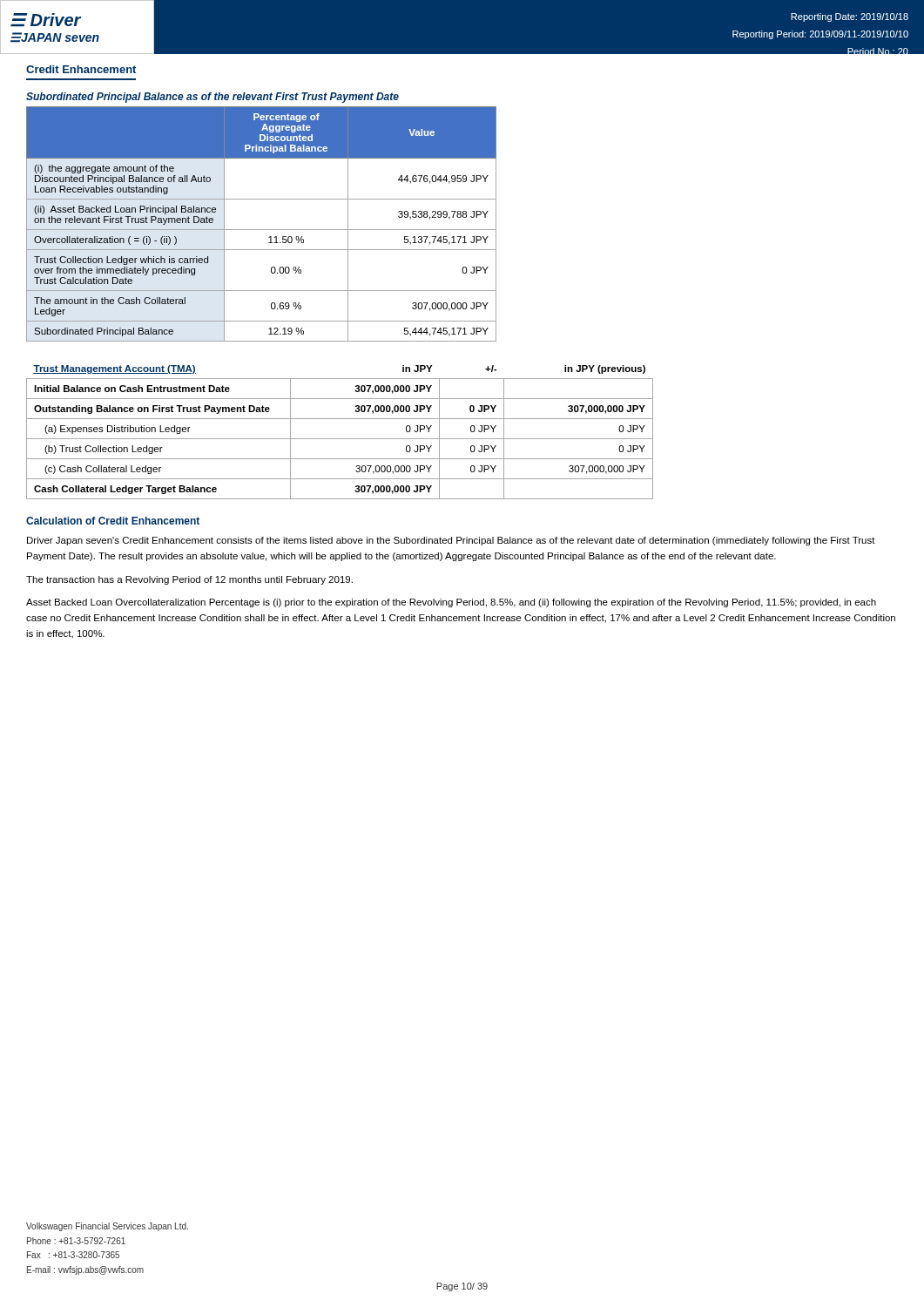
Task: Find the text block with the text "Asset Backed Loan"
Action: tap(461, 618)
